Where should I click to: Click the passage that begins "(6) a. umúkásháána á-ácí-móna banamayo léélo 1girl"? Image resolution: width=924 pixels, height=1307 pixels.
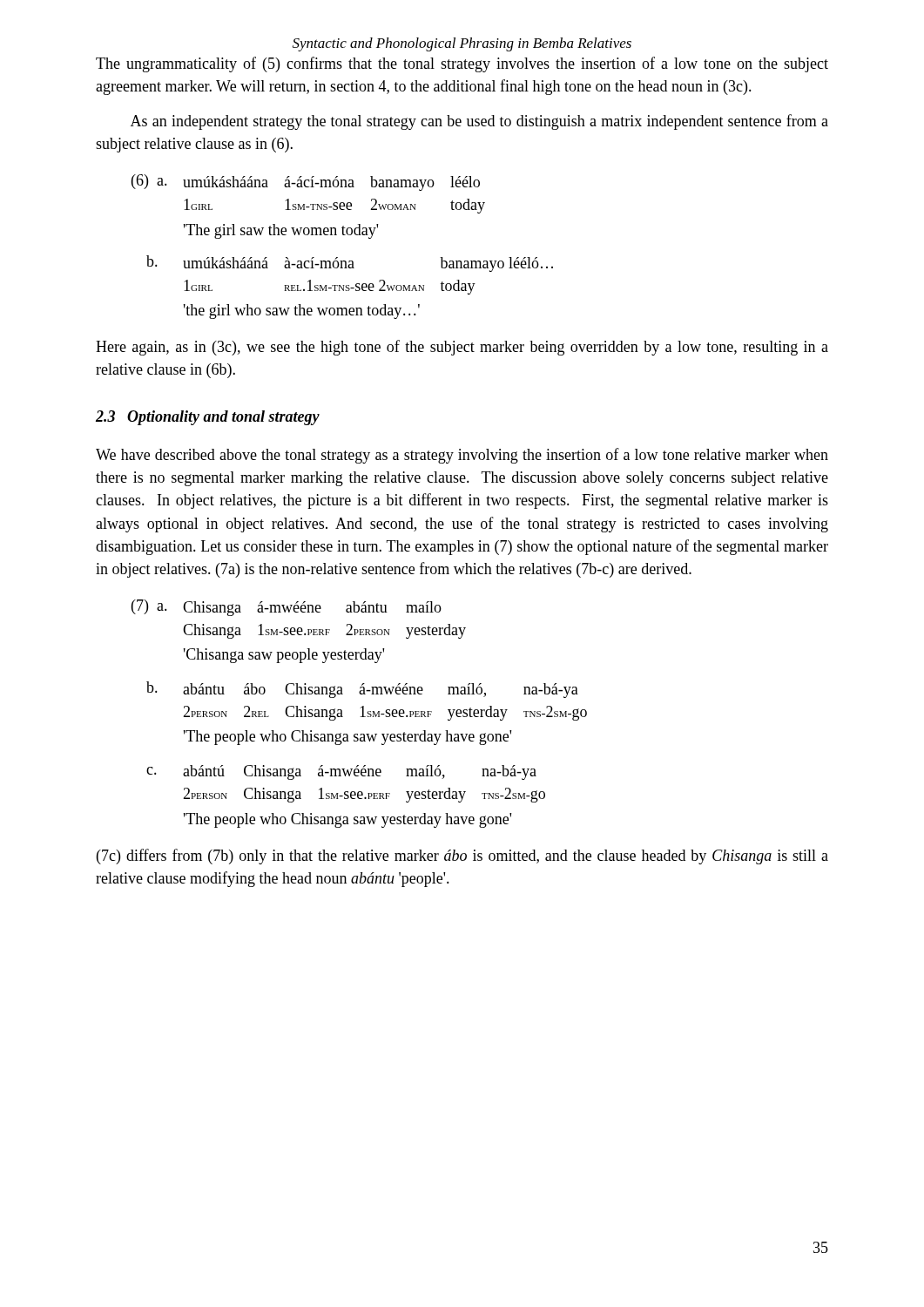(x=479, y=205)
